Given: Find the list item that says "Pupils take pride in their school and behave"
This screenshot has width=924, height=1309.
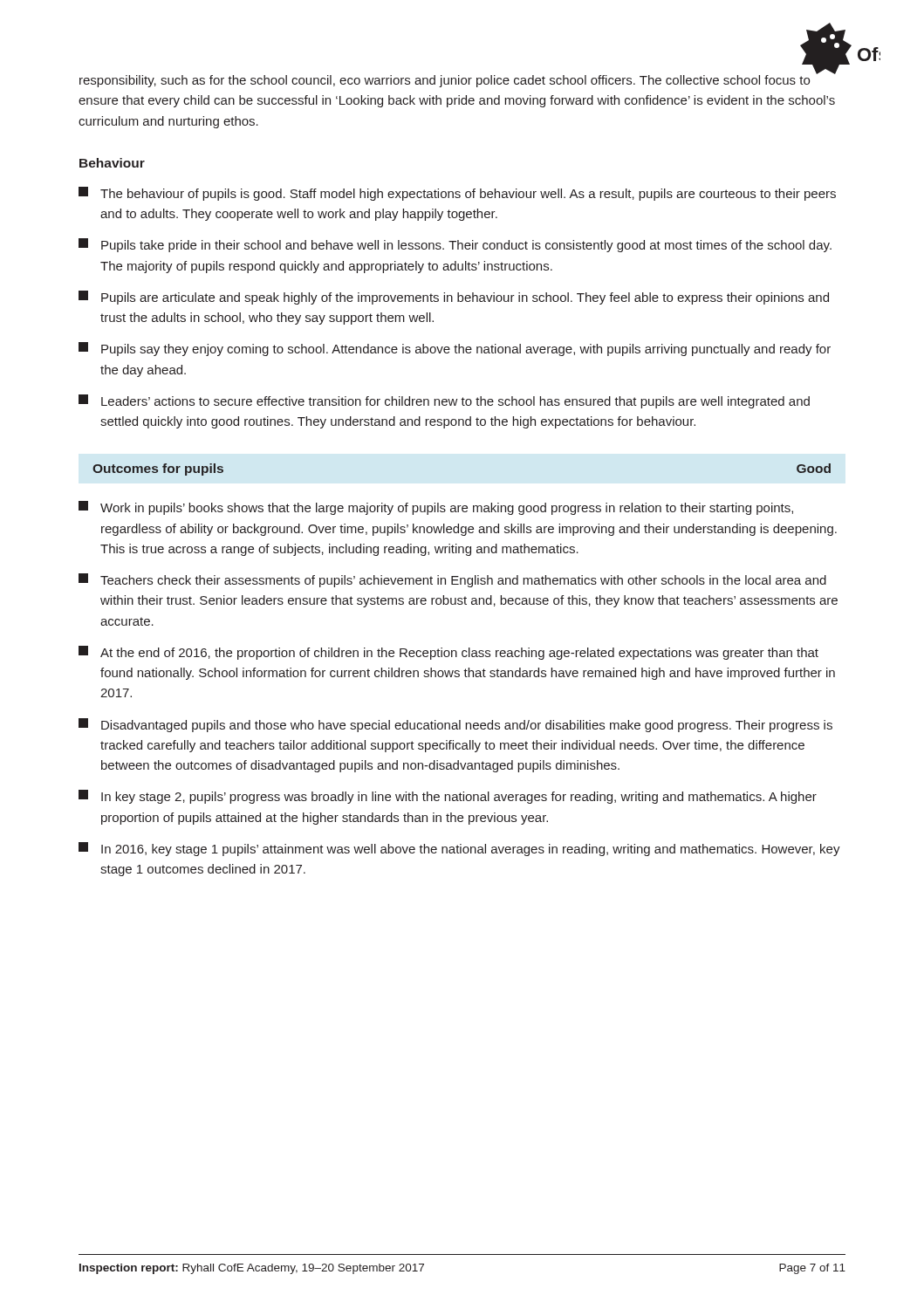Looking at the screenshot, I should coord(462,255).
